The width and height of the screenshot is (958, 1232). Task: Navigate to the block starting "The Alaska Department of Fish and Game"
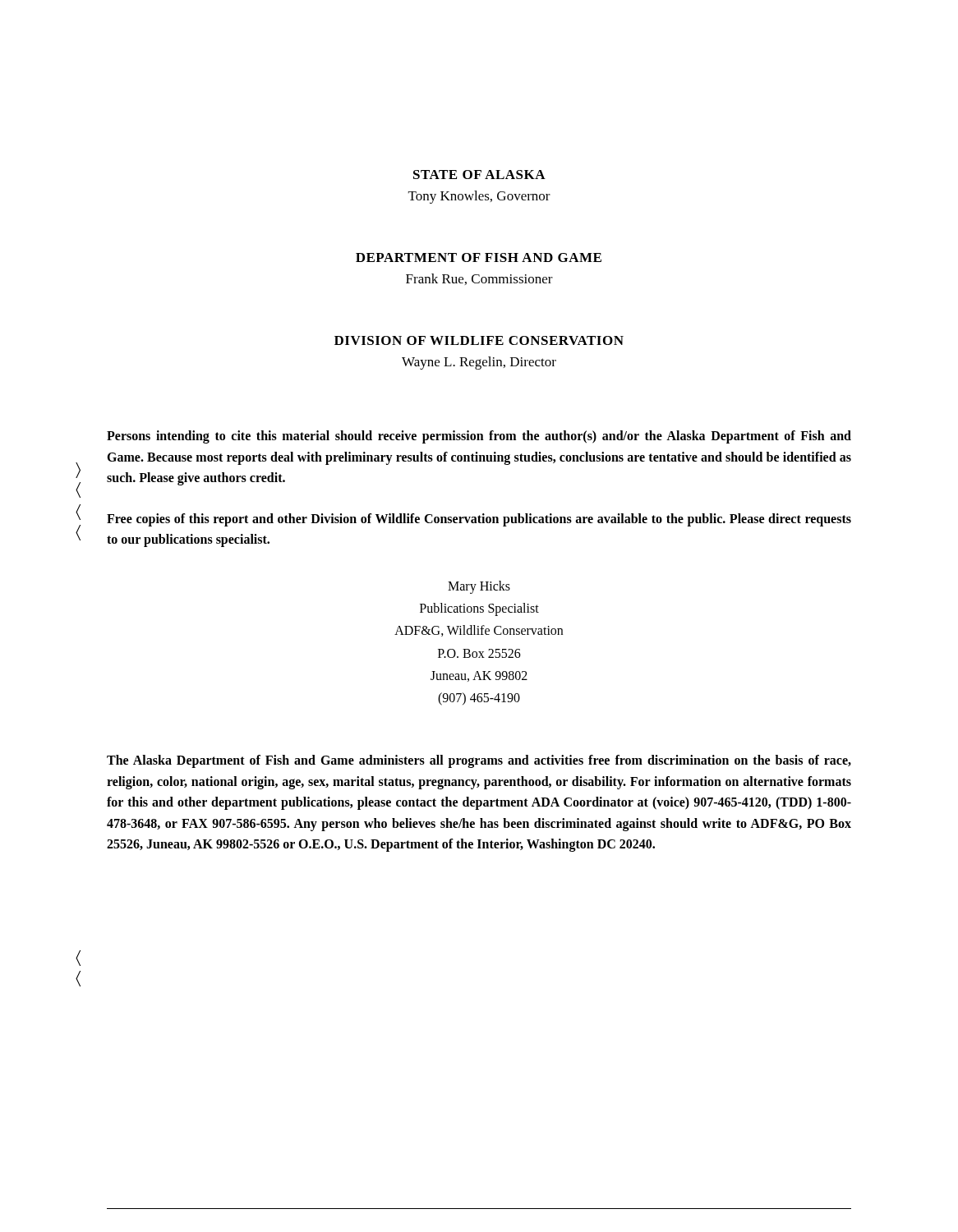tap(479, 802)
